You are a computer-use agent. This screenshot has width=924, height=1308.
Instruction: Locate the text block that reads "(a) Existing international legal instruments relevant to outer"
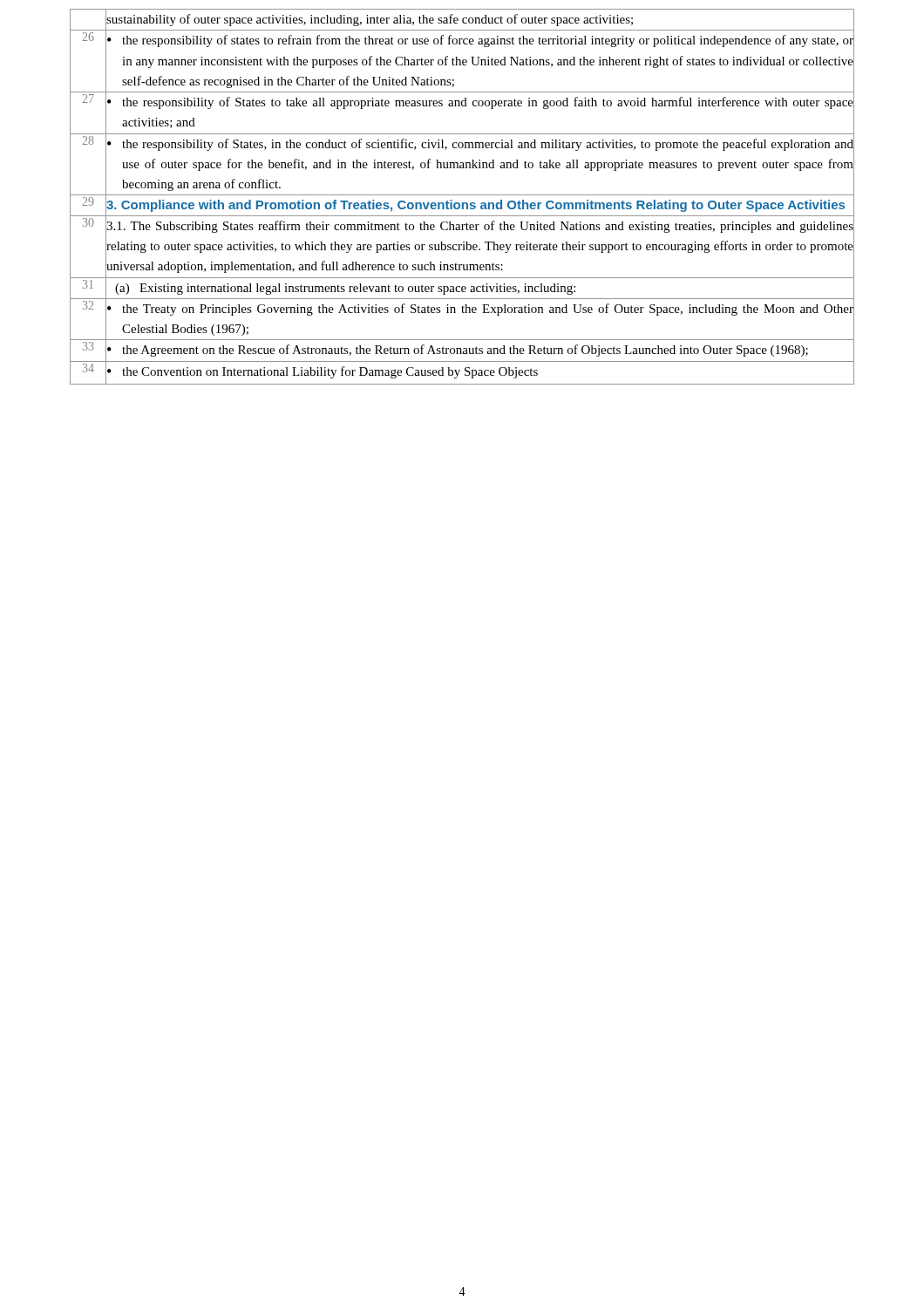tap(484, 288)
